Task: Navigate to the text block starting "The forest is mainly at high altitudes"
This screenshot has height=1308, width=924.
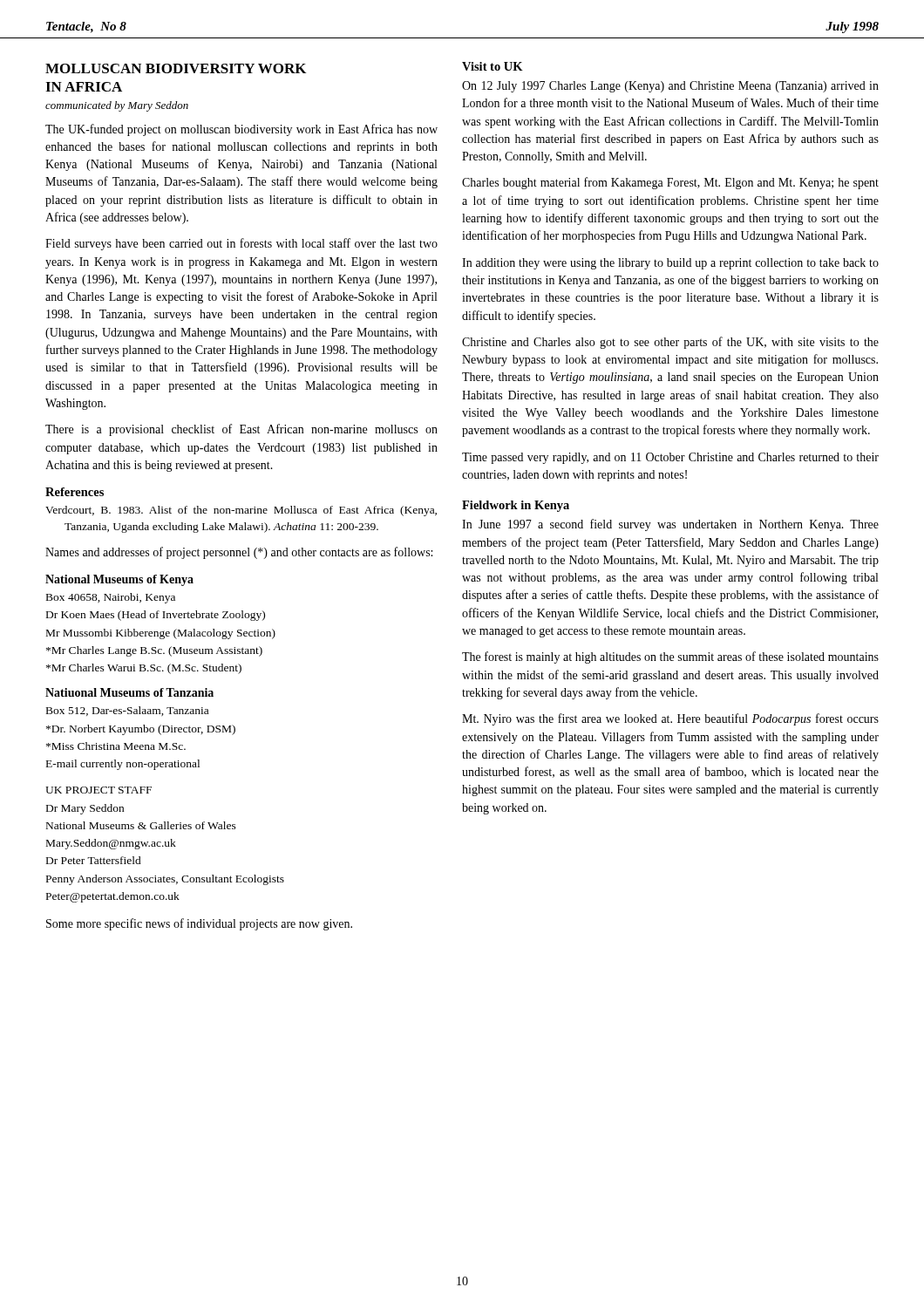Action: 670,676
